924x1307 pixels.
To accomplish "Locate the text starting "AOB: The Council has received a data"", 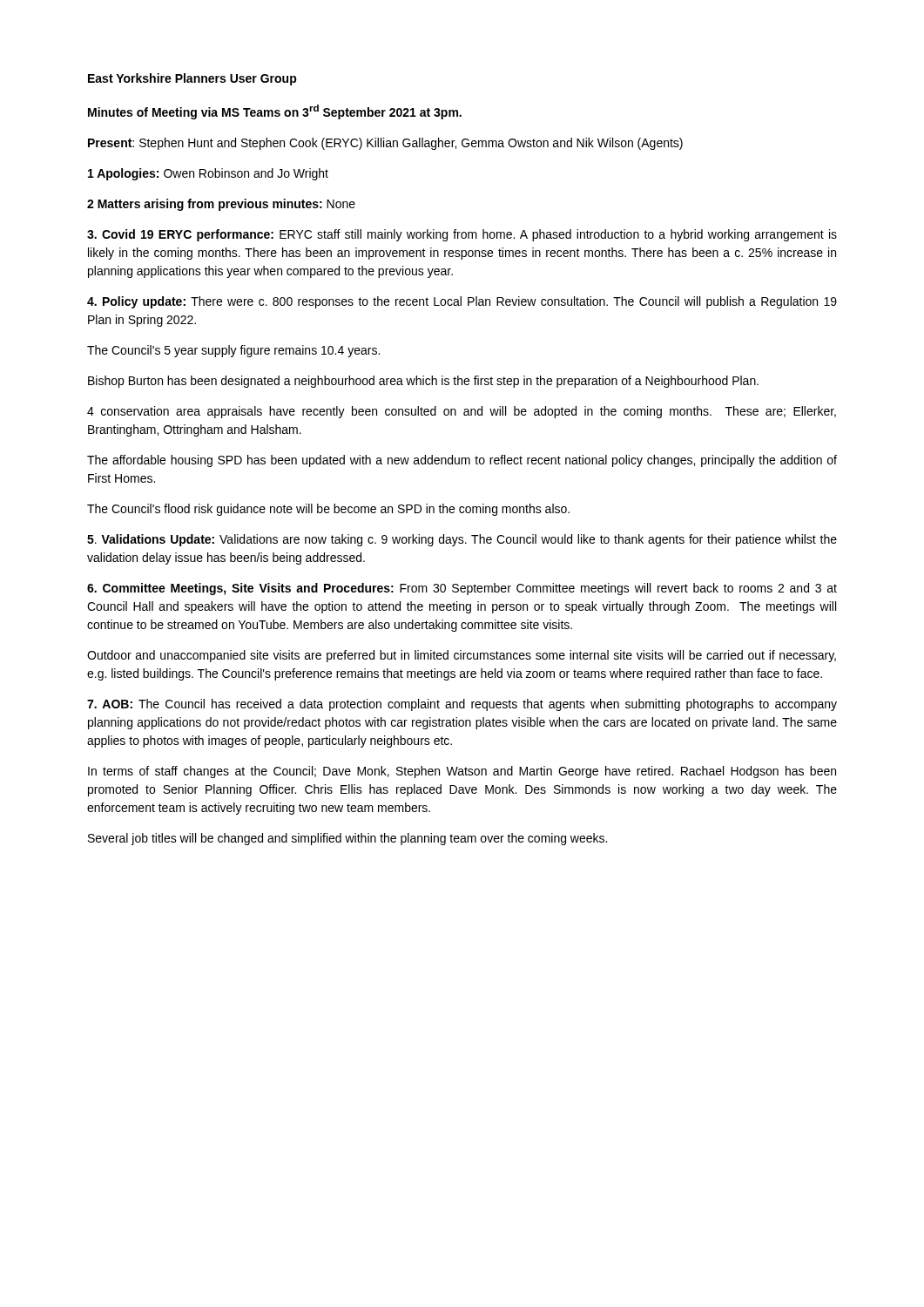I will pos(462,723).
